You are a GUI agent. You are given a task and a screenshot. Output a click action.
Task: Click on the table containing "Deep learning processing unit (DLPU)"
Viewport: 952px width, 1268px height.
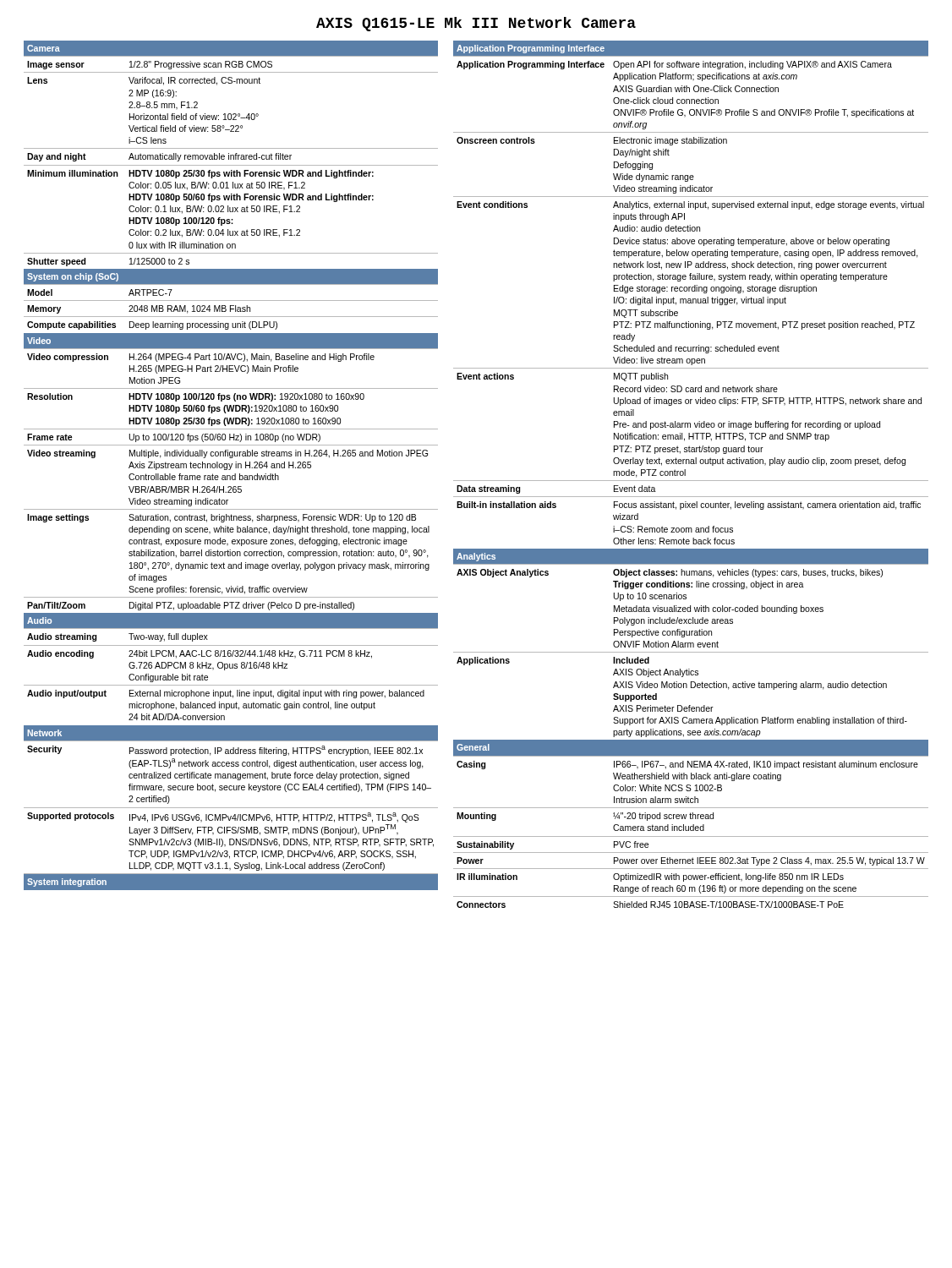pyautogui.click(x=231, y=465)
